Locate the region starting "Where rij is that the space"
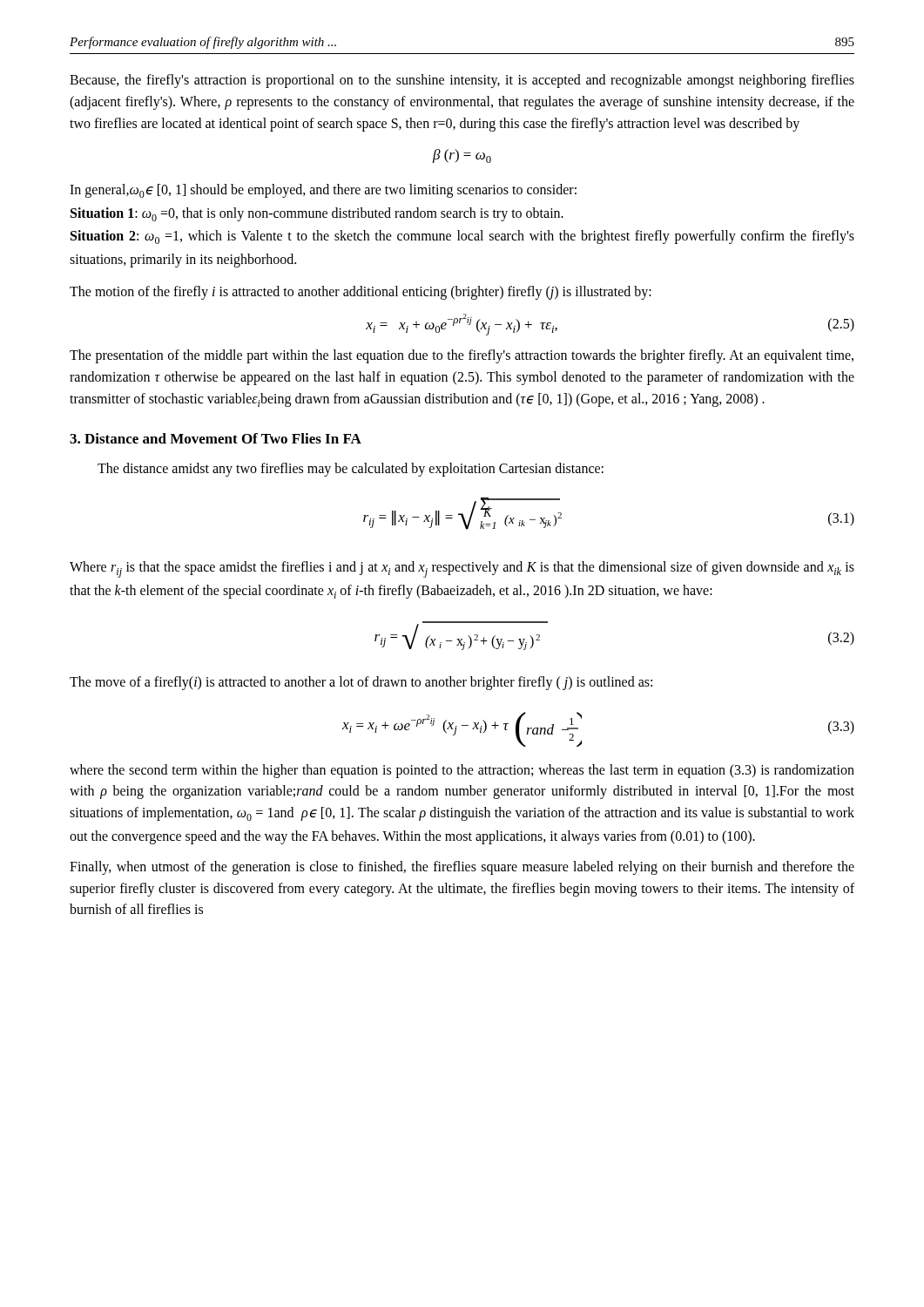Viewport: 924px width, 1307px height. pyautogui.click(x=462, y=580)
